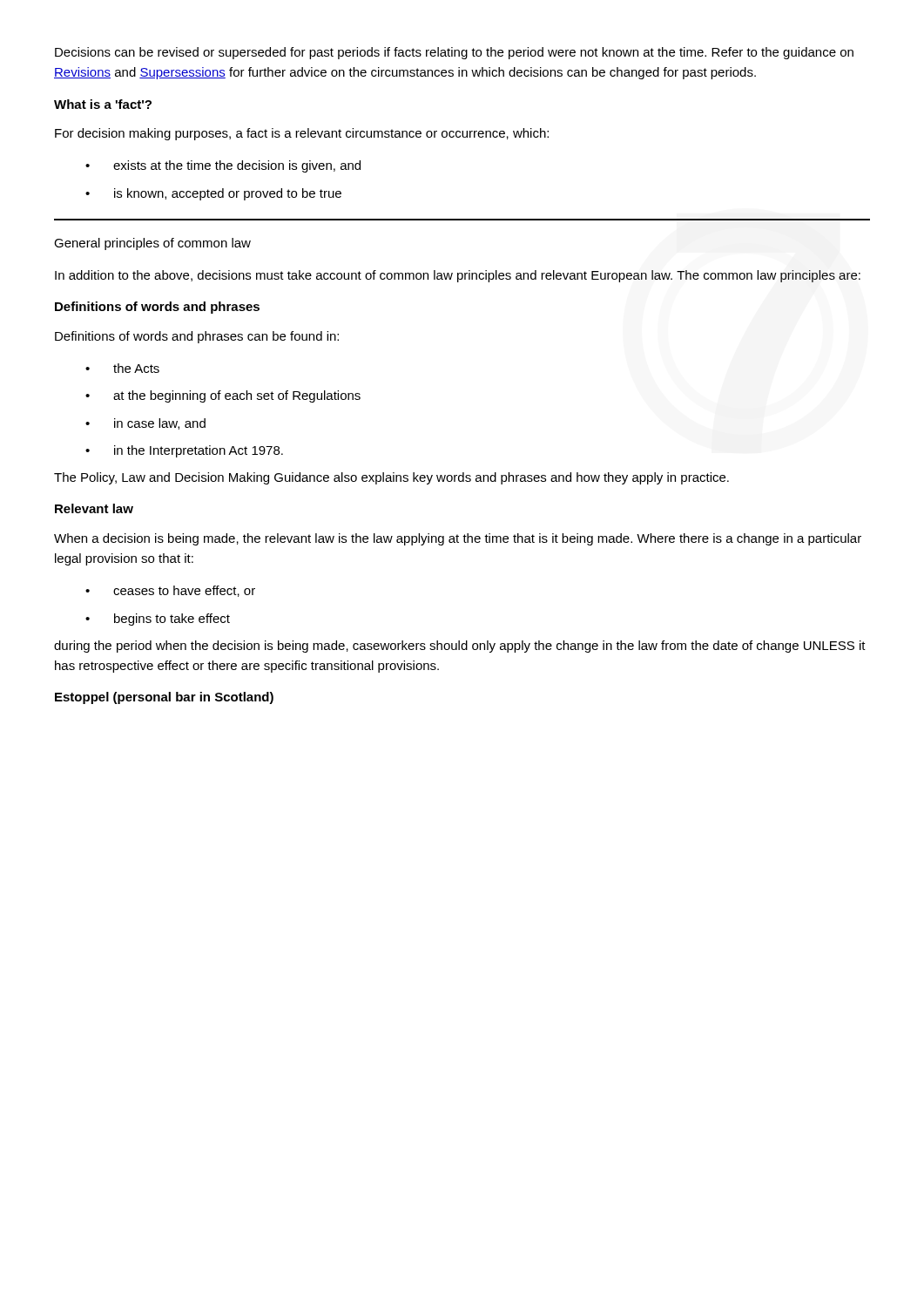Locate the list item that says "• begins to take effect"

tap(158, 618)
